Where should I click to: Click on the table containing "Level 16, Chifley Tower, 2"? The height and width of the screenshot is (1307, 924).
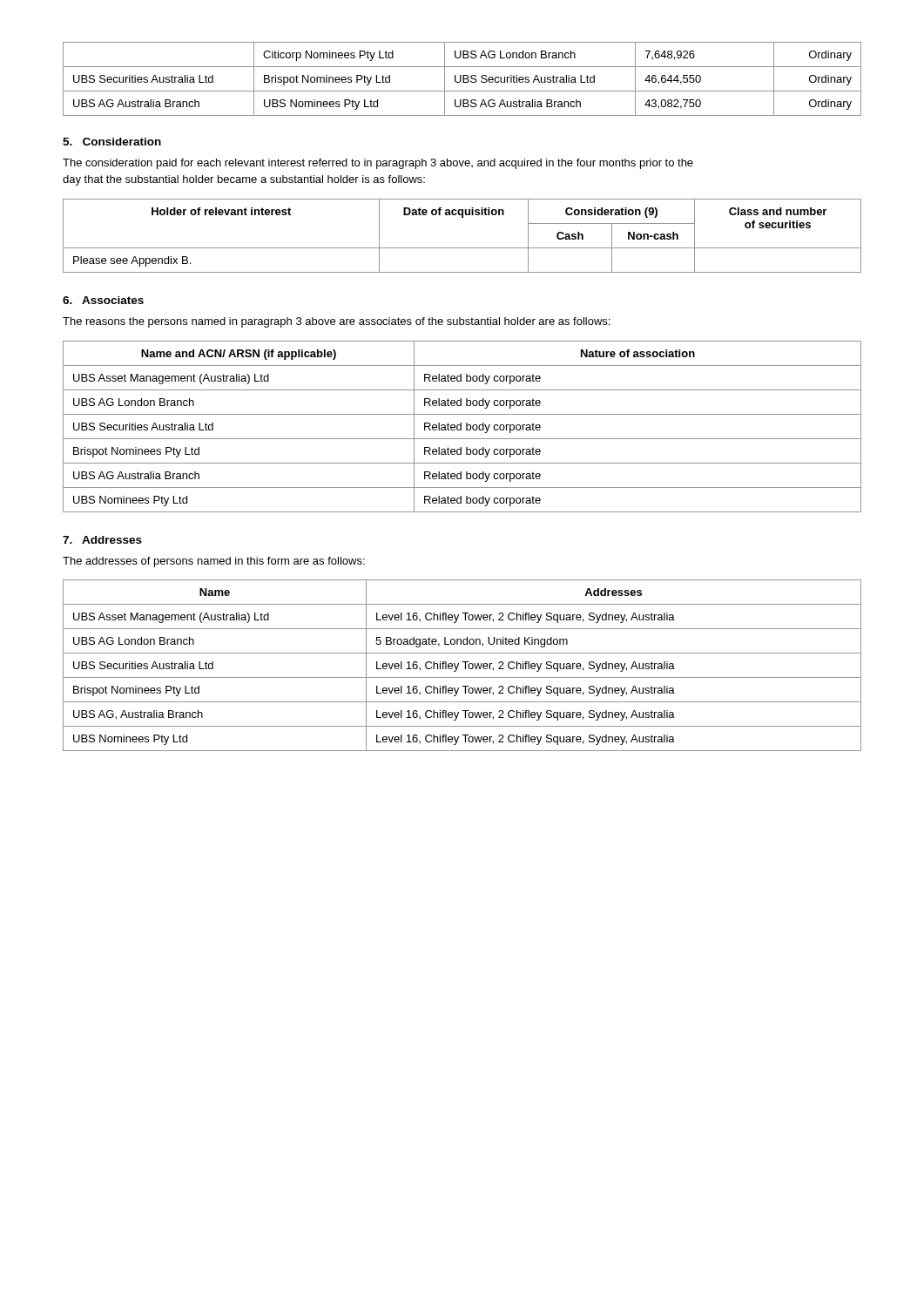[462, 666]
